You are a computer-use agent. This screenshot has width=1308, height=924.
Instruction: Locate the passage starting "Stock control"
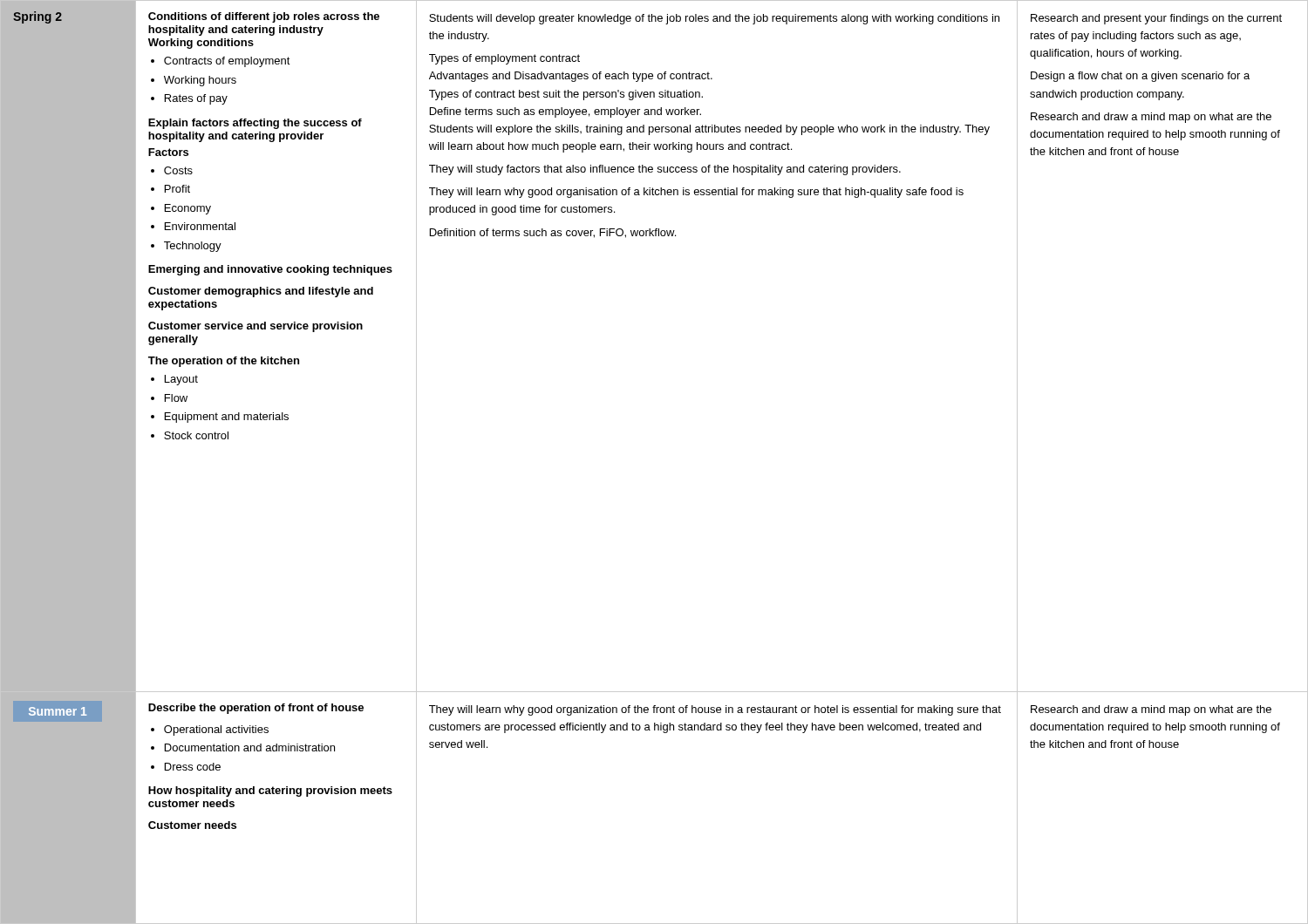pyautogui.click(x=196, y=435)
